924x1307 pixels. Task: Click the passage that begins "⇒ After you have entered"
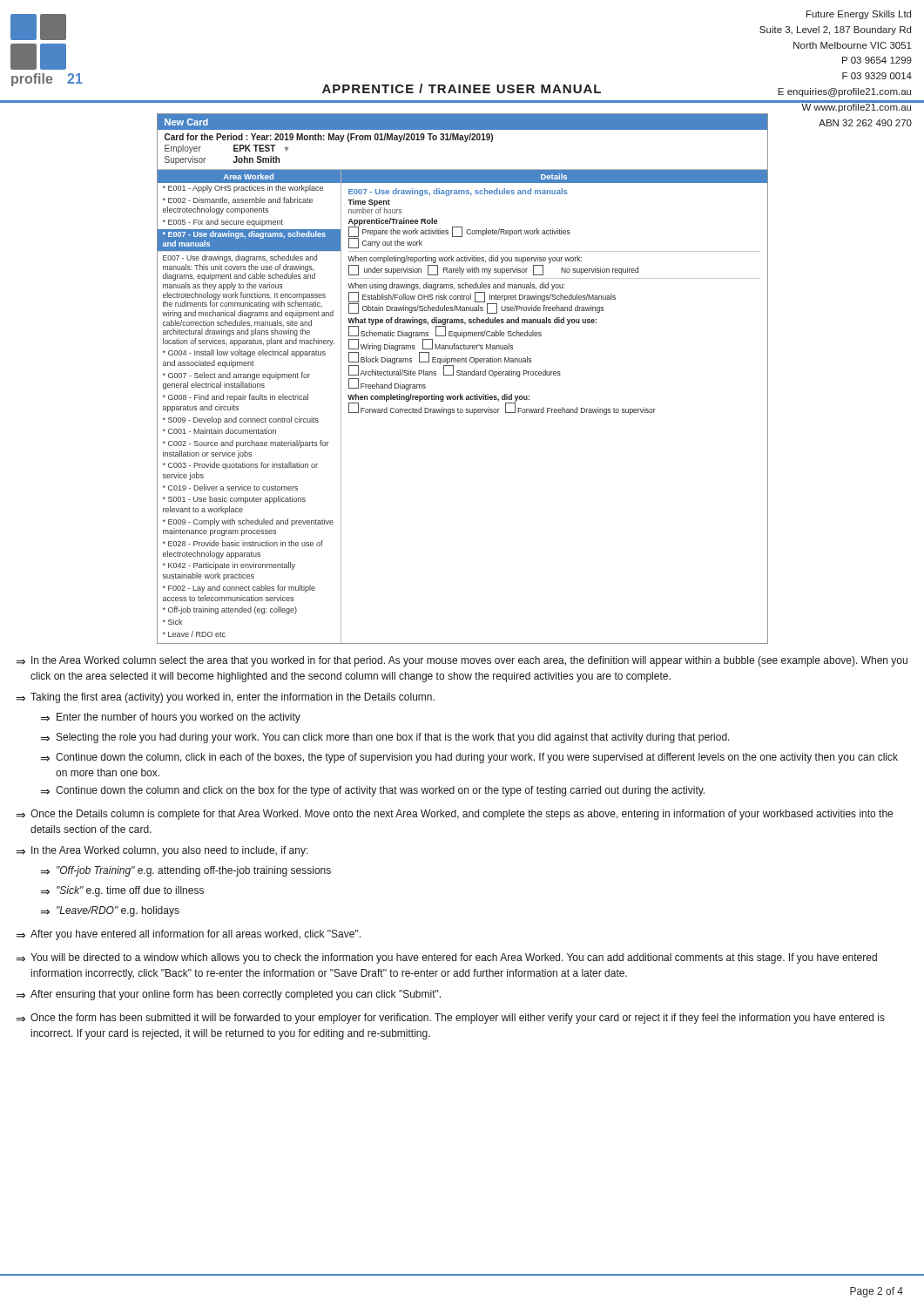pos(189,936)
